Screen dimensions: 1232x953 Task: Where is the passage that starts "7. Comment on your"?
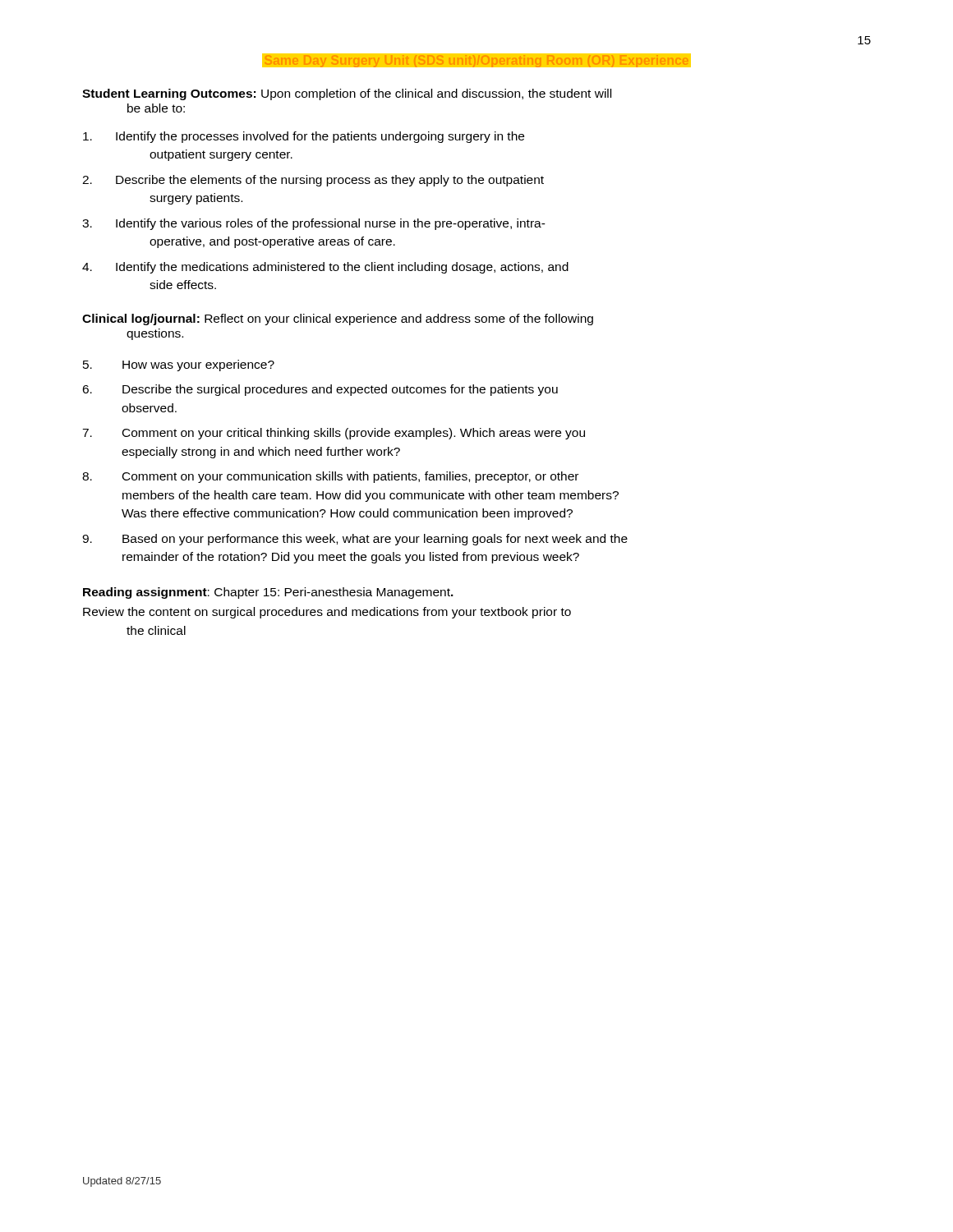pos(334,442)
